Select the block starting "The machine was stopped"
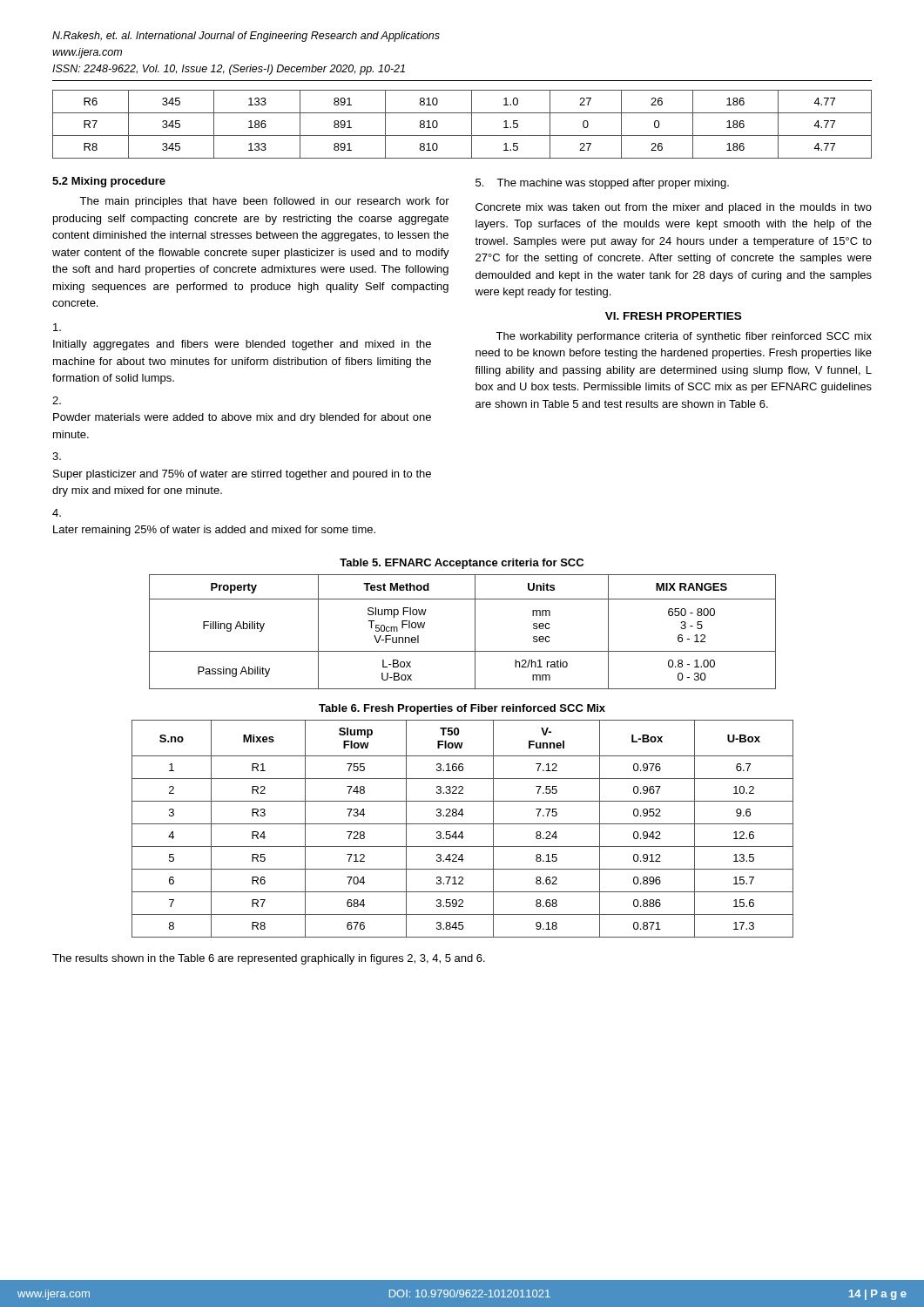The image size is (924, 1307). coord(602,183)
